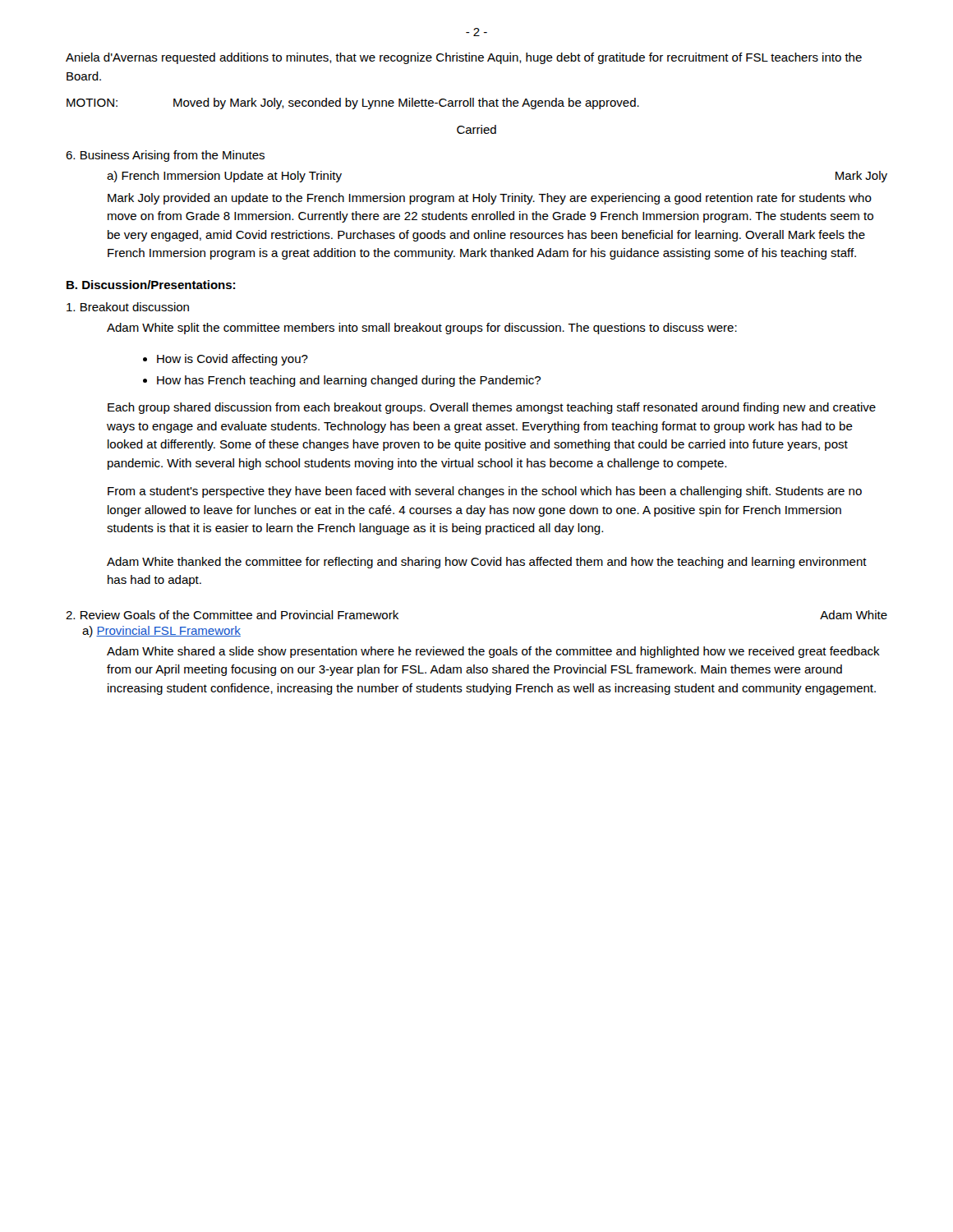Click on the passage starting "6. Business Arising"
The height and width of the screenshot is (1232, 953).
click(x=165, y=154)
